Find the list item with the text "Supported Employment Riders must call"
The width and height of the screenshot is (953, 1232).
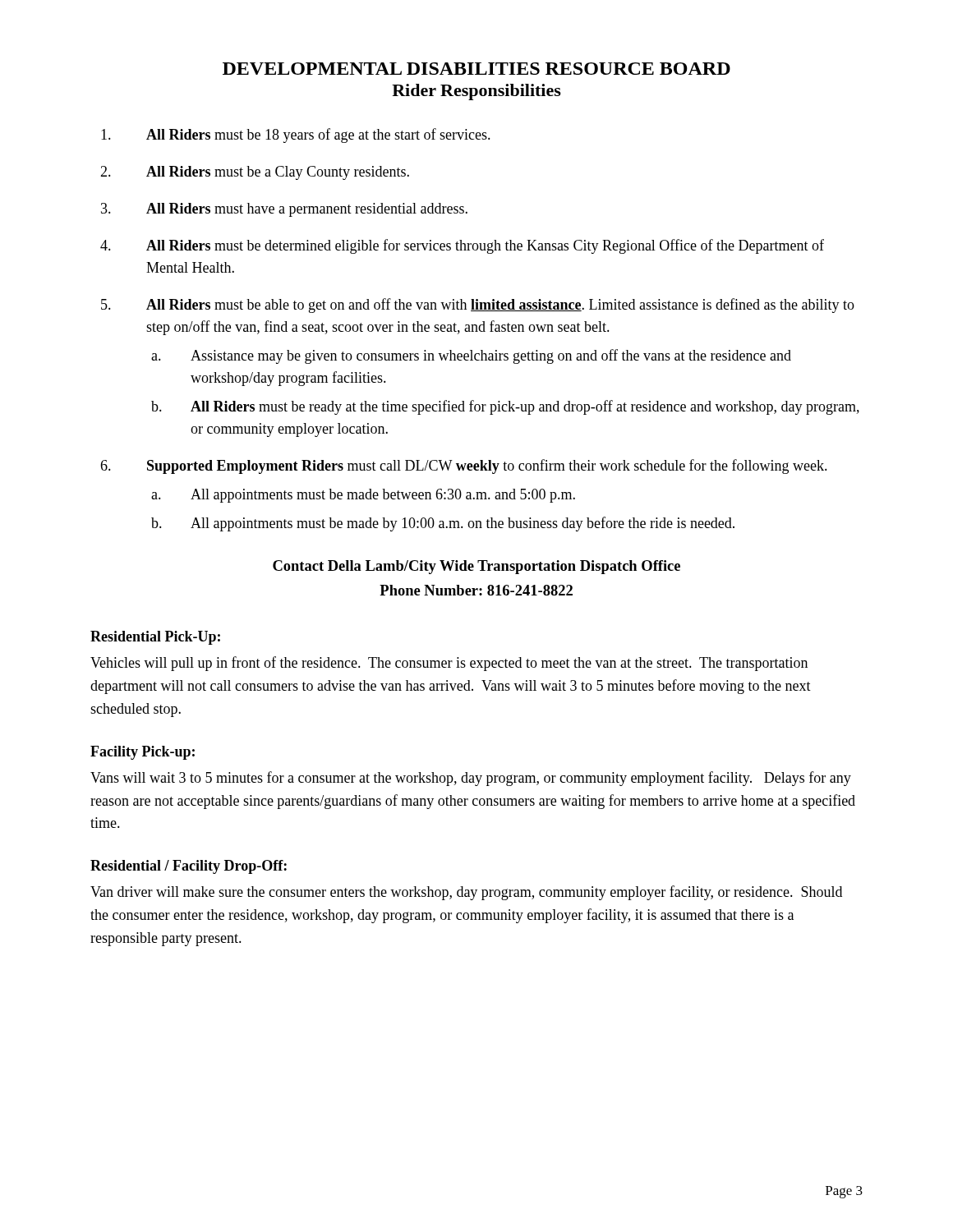[504, 496]
